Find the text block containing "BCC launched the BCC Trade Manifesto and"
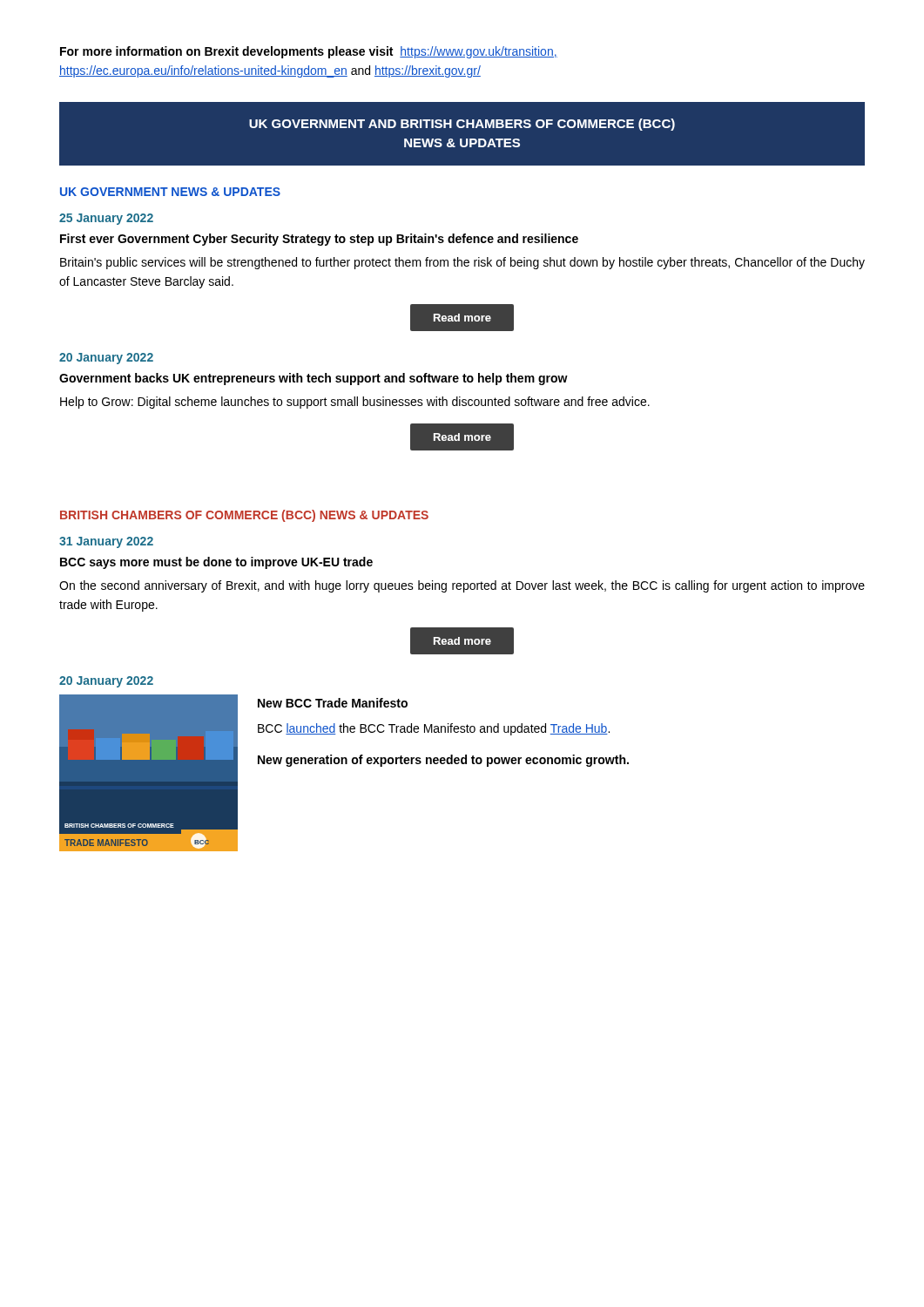 [x=434, y=728]
